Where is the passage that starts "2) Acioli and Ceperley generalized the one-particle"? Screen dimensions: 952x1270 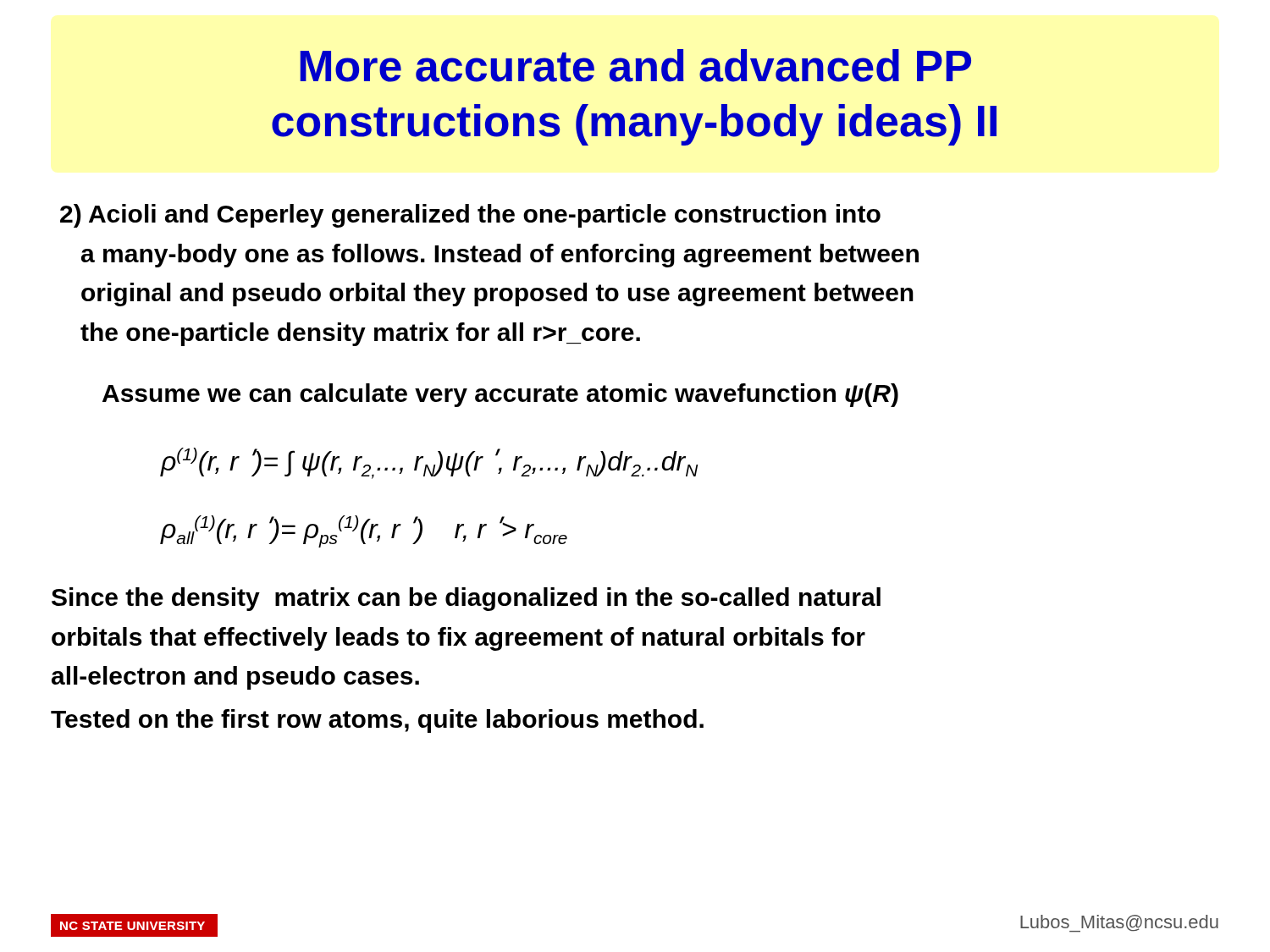[490, 273]
